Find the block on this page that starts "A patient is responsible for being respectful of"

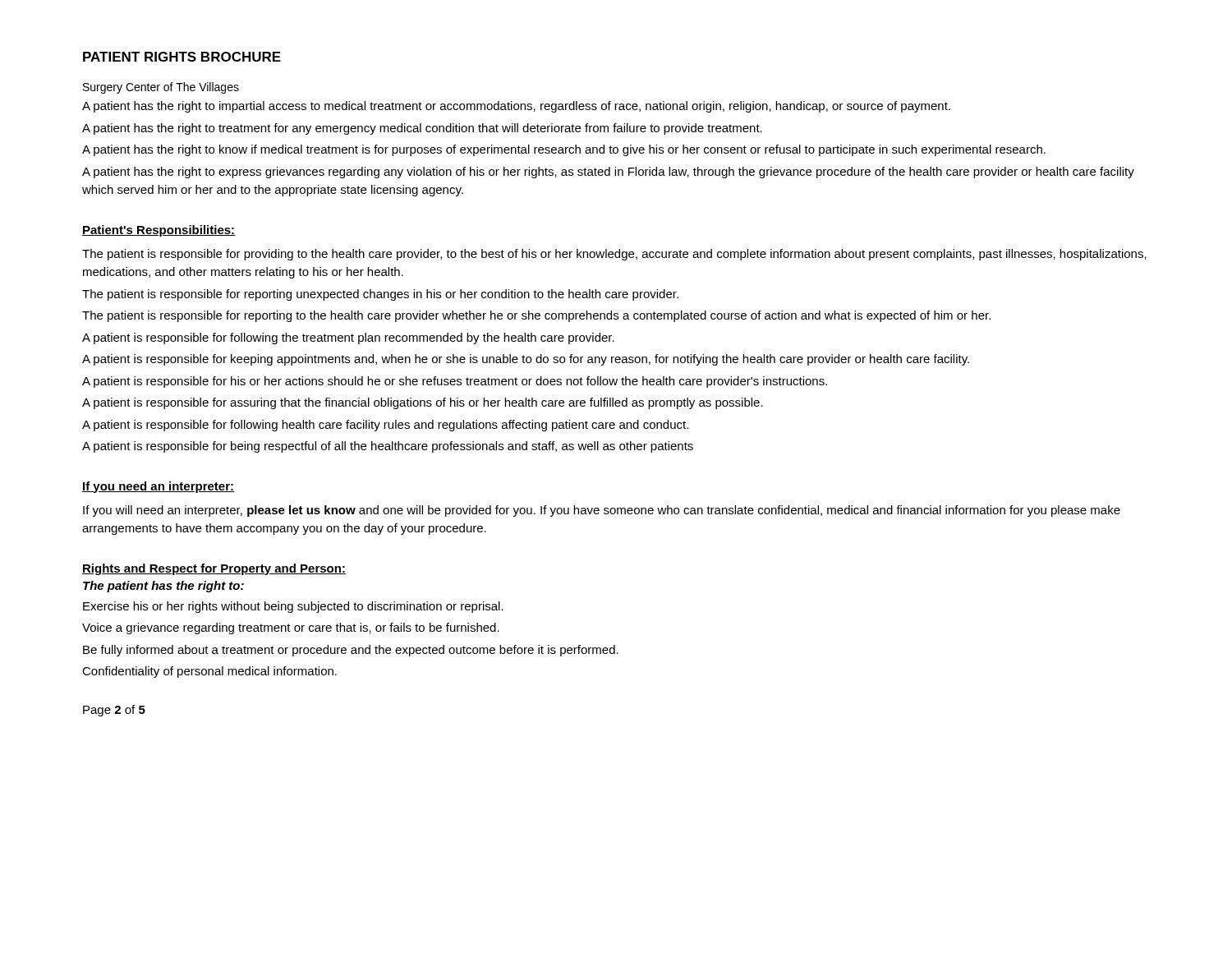(x=388, y=446)
